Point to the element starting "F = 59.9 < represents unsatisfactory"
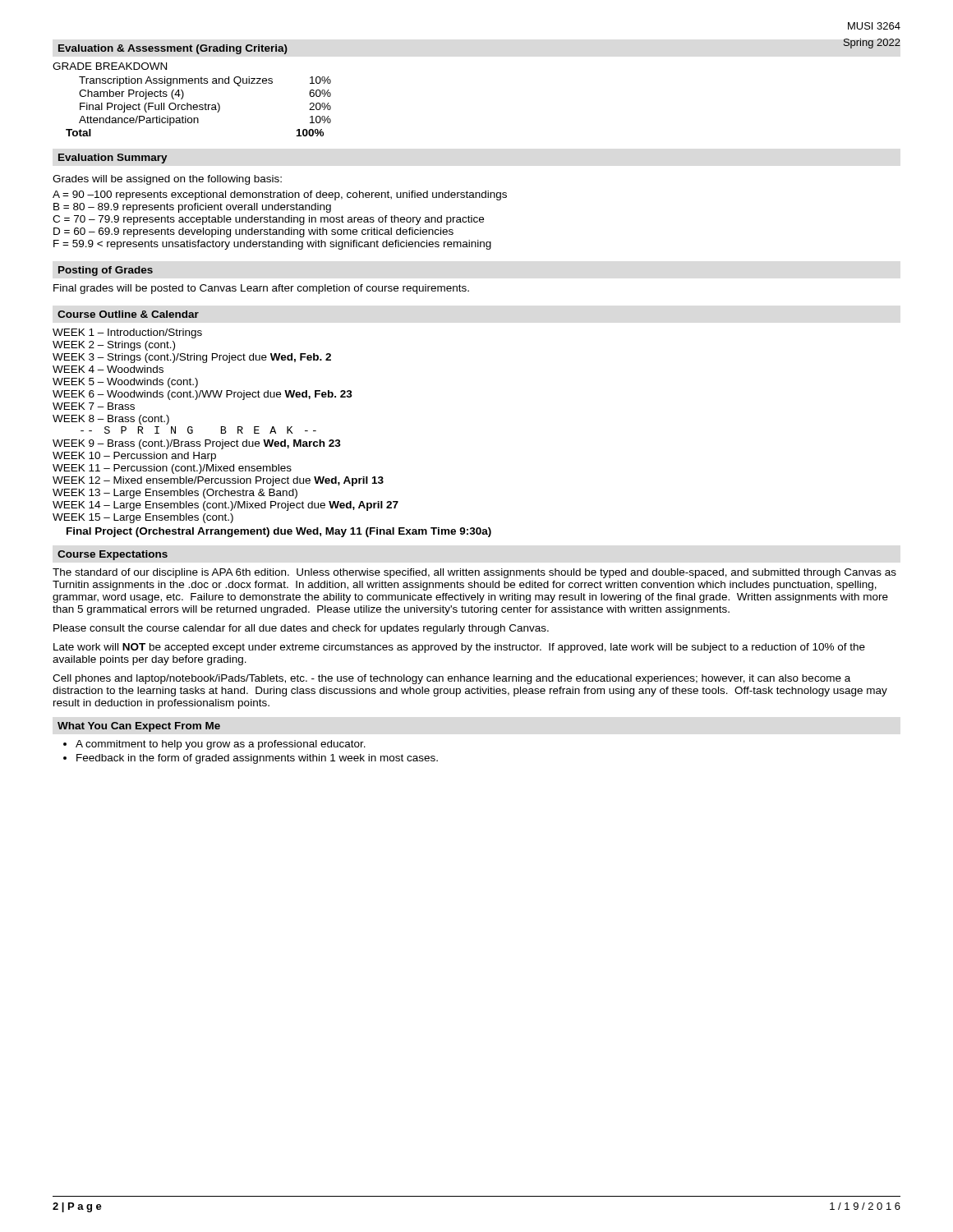953x1232 pixels. pyautogui.click(x=272, y=244)
